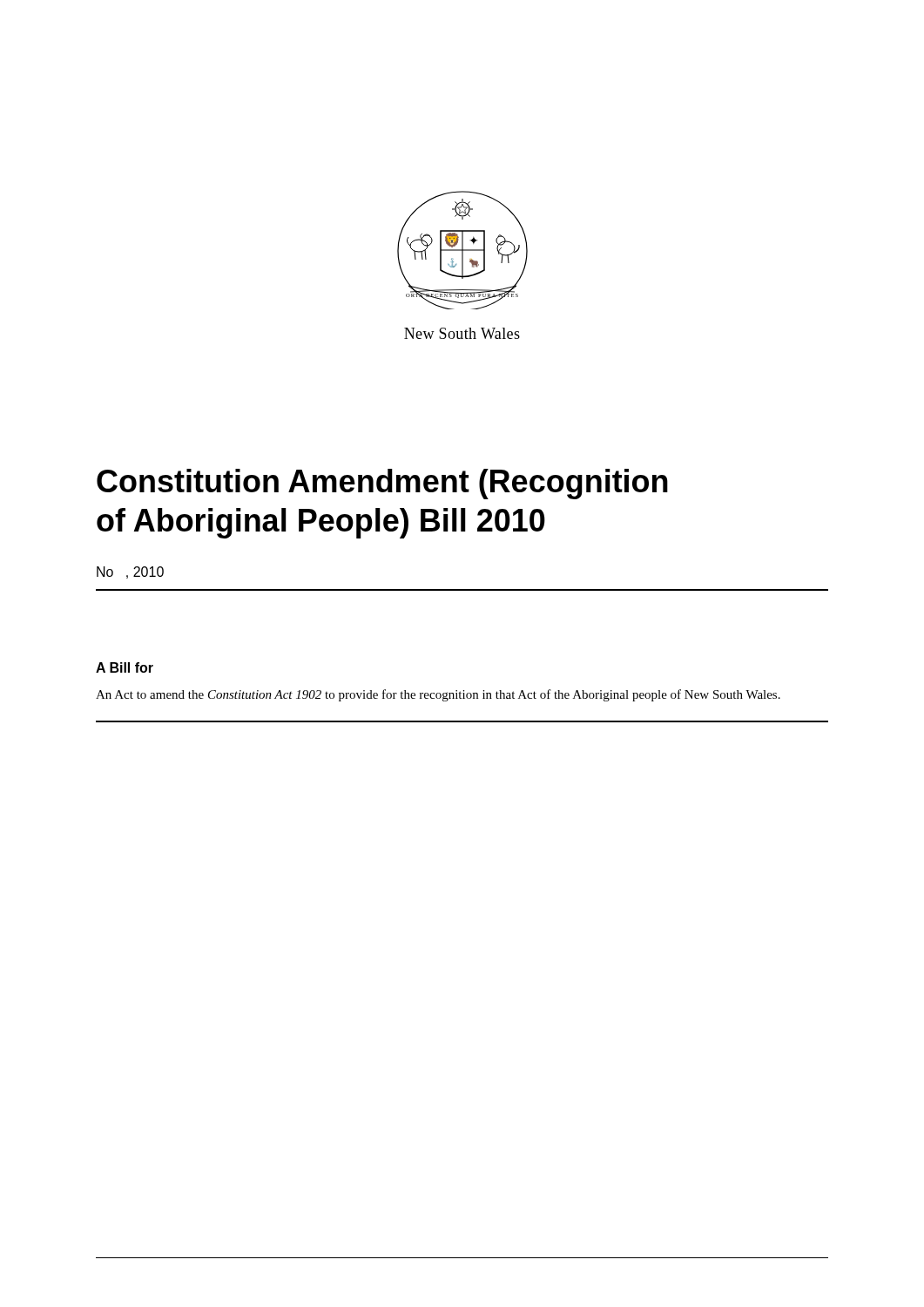The width and height of the screenshot is (924, 1307).
Task: Find the text starting "An Act to"
Action: 438,694
